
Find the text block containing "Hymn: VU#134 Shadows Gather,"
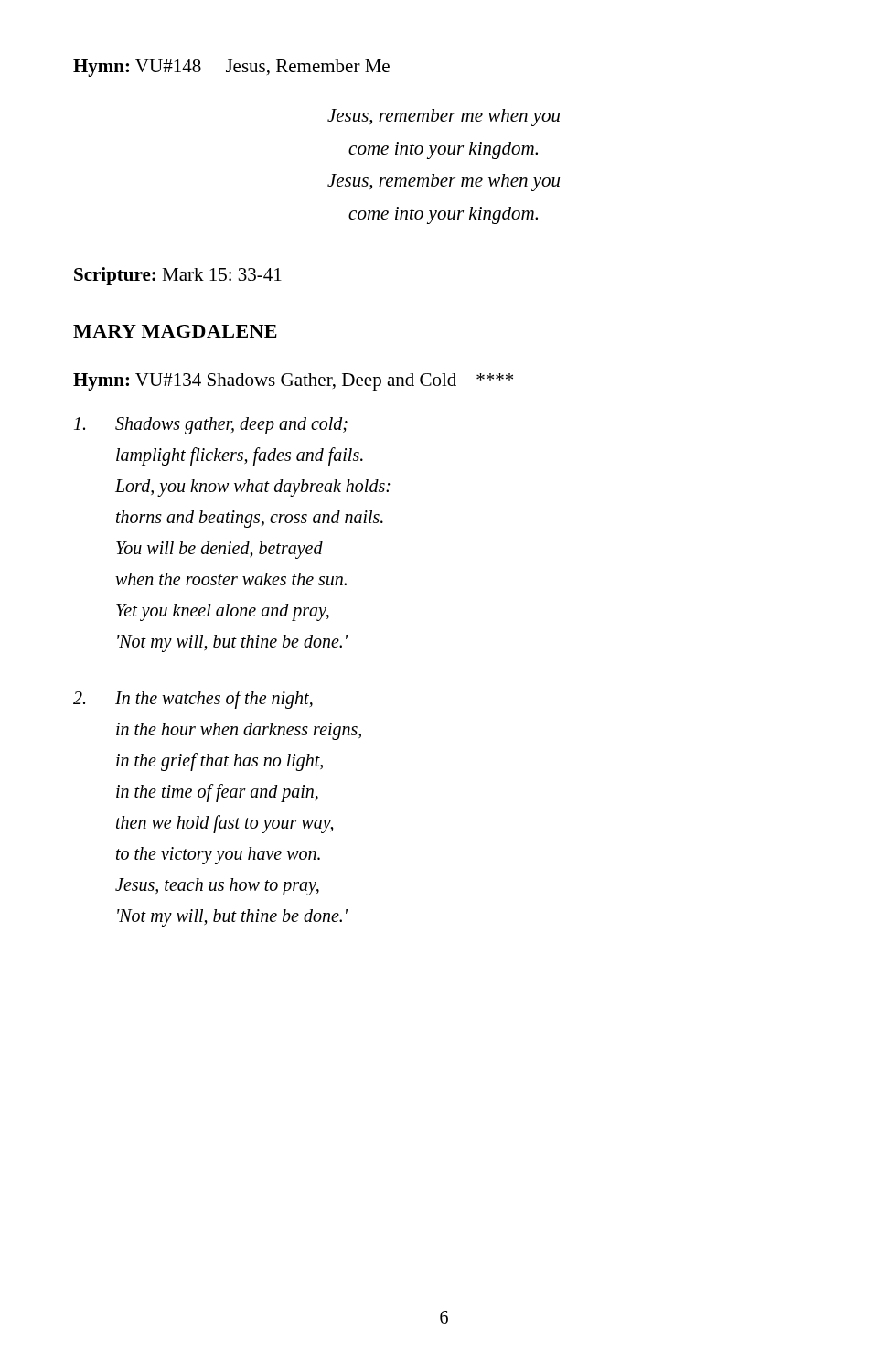(x=294, y=379)
